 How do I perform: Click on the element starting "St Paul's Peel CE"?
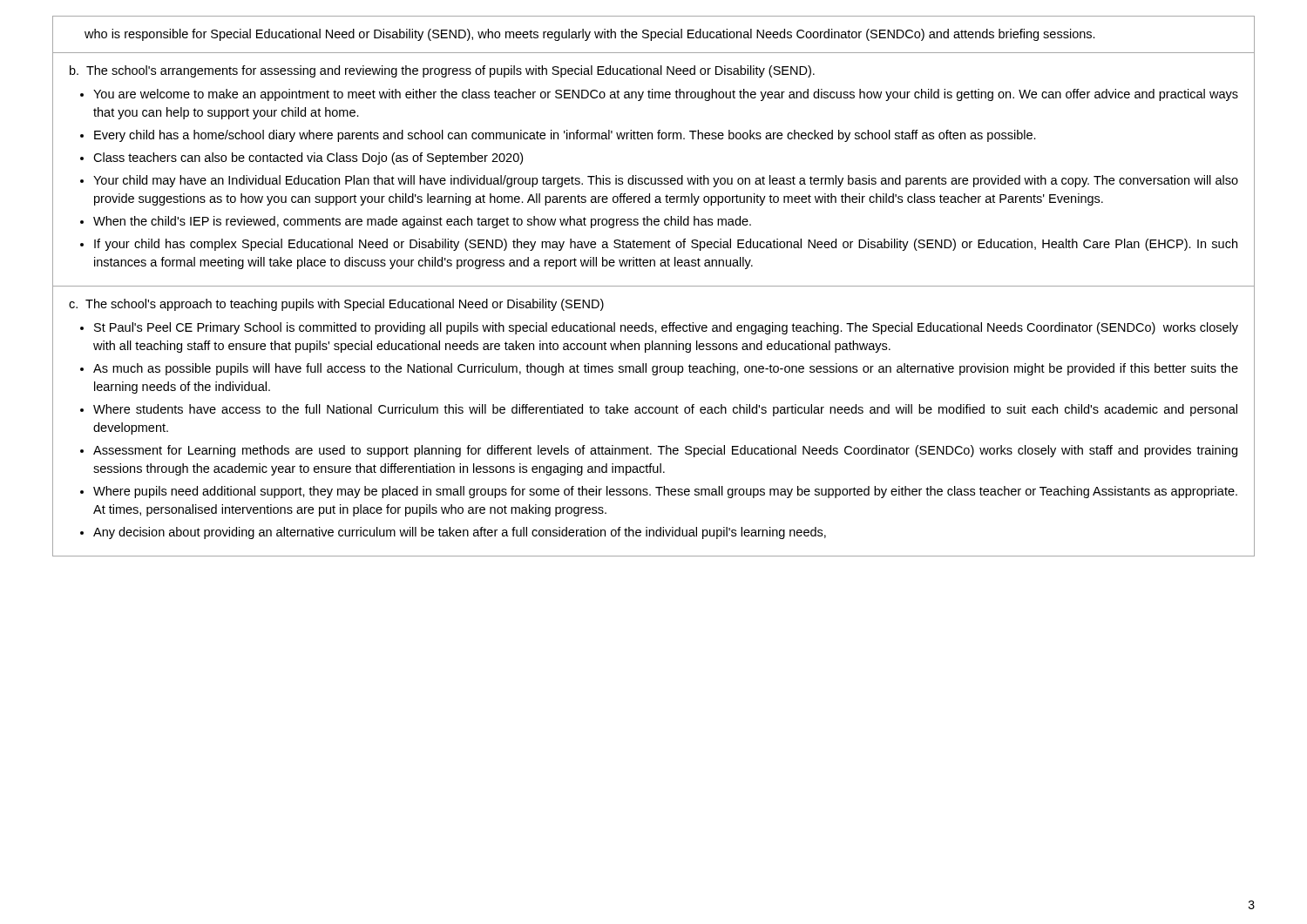coord(666,337)
